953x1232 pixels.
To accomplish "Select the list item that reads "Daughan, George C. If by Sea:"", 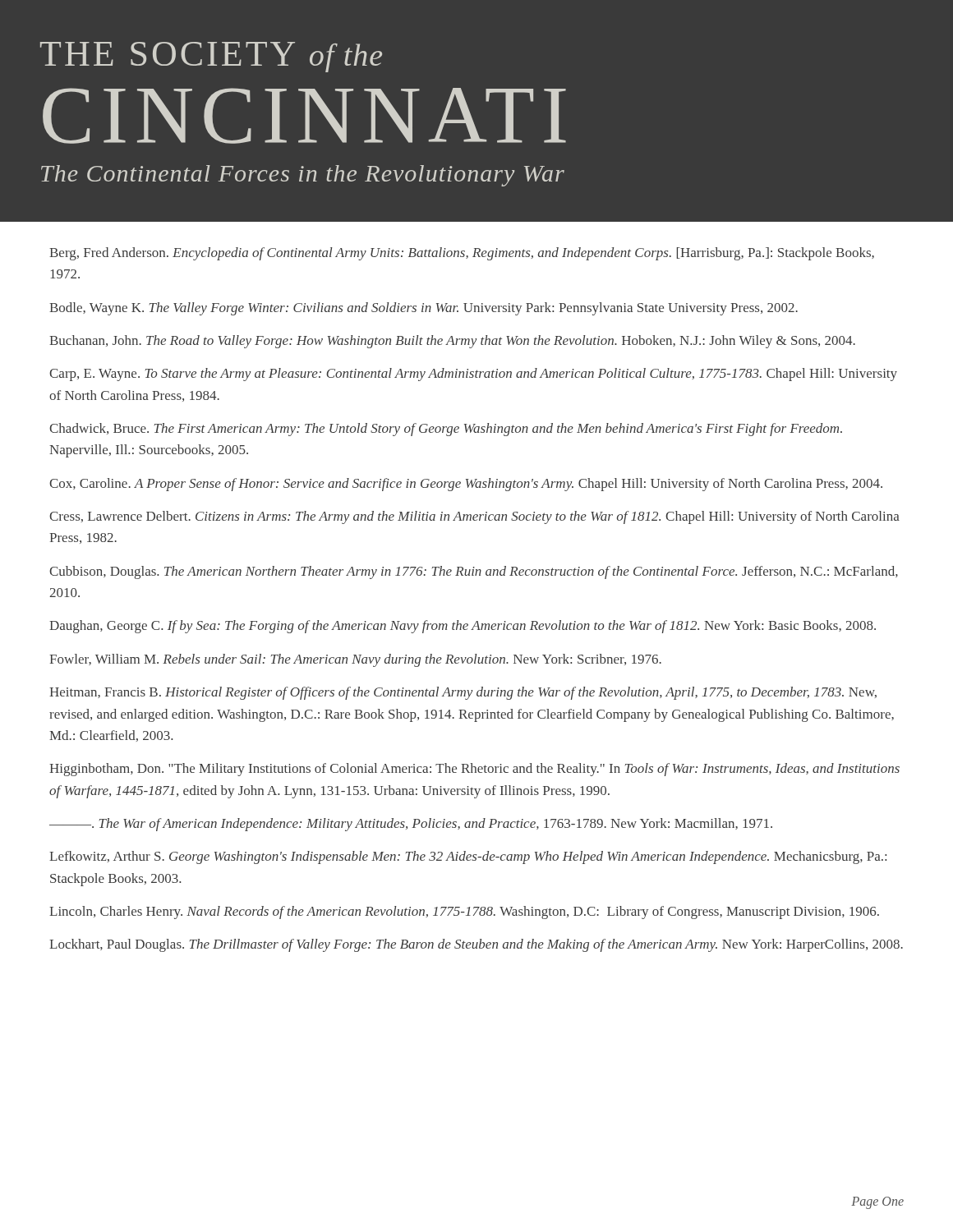I will click(463, 626).
